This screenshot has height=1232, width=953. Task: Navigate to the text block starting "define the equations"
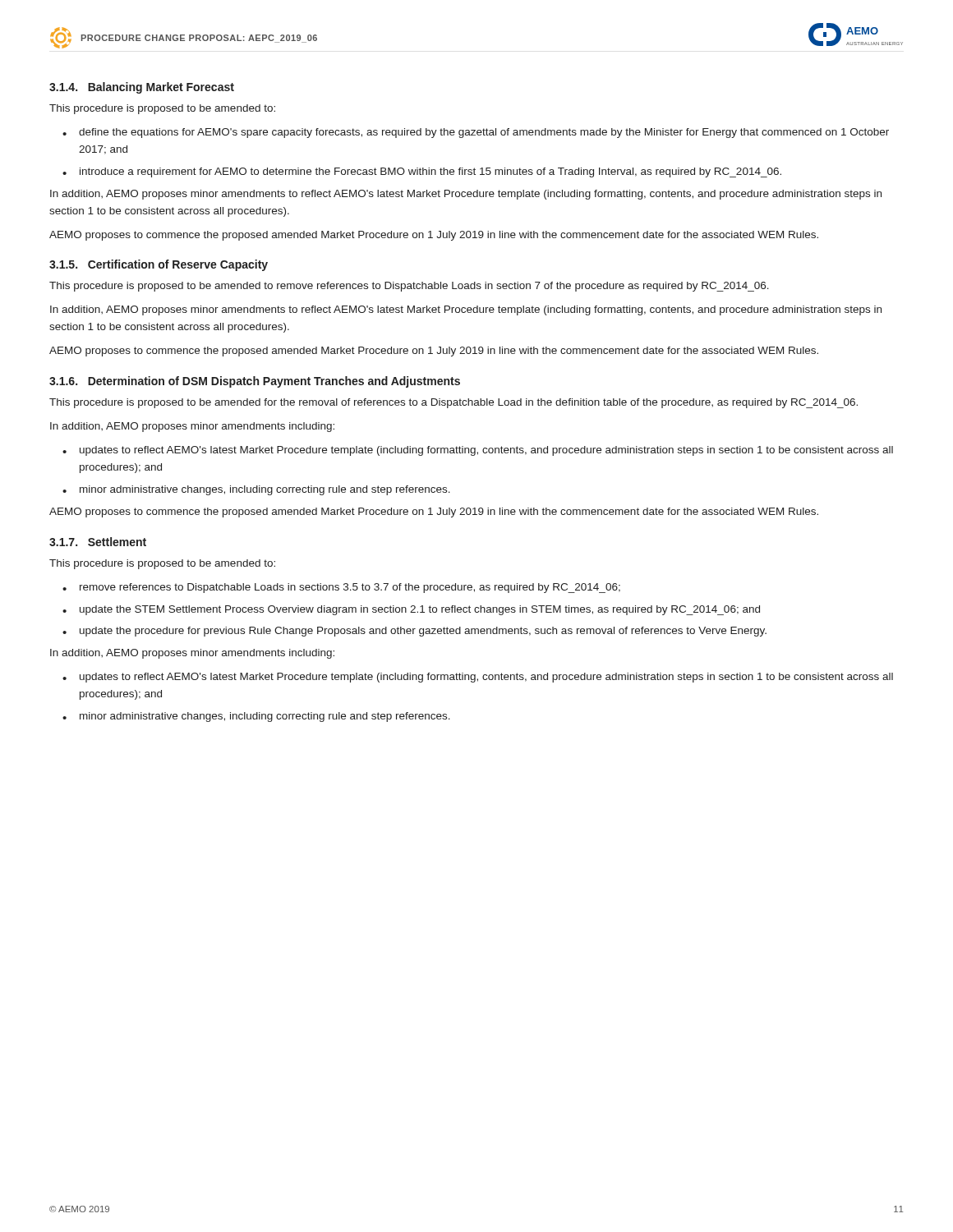(484, 140)
